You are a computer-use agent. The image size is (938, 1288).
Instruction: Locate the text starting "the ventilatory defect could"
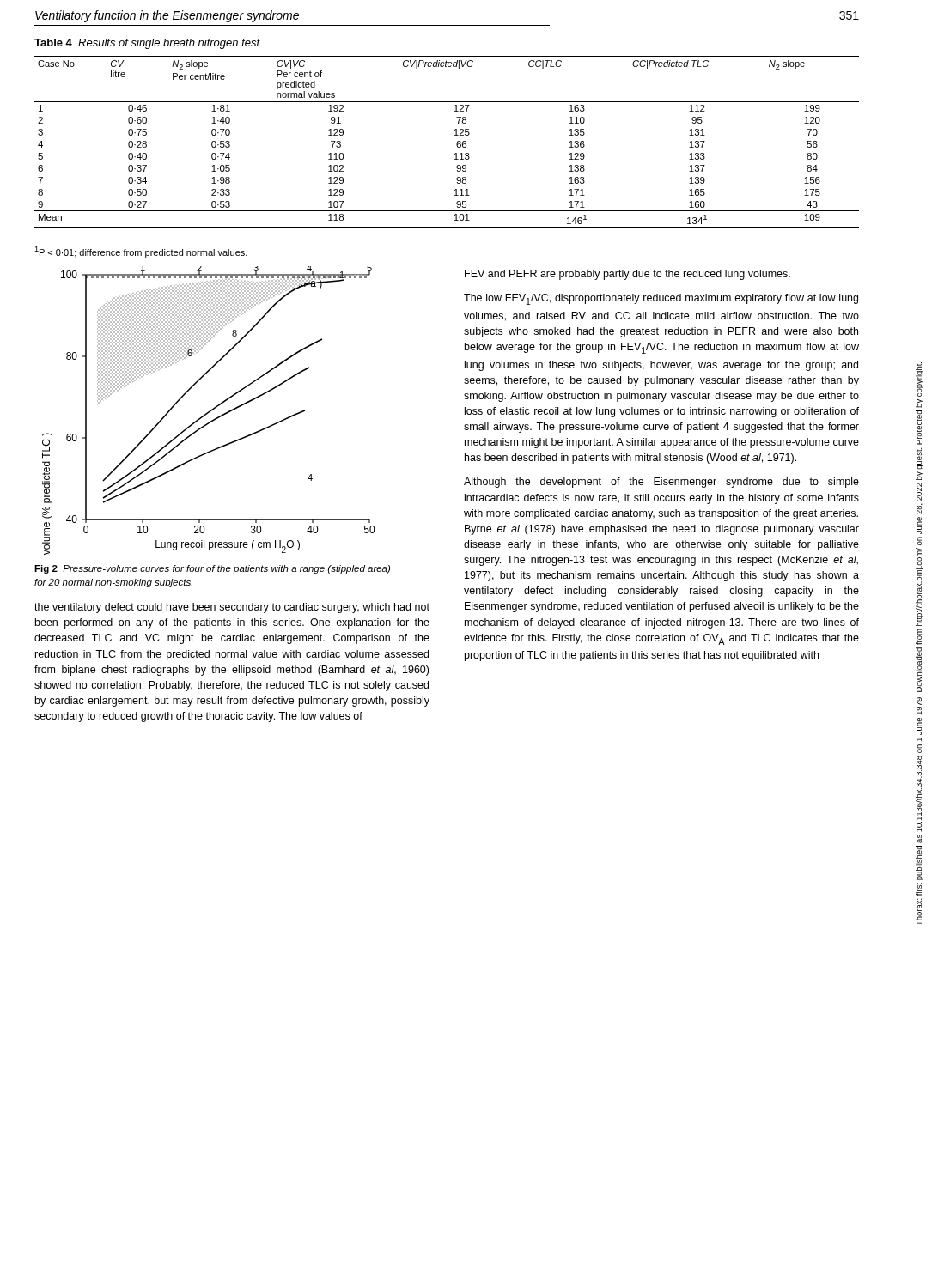[x=232, y=662]
